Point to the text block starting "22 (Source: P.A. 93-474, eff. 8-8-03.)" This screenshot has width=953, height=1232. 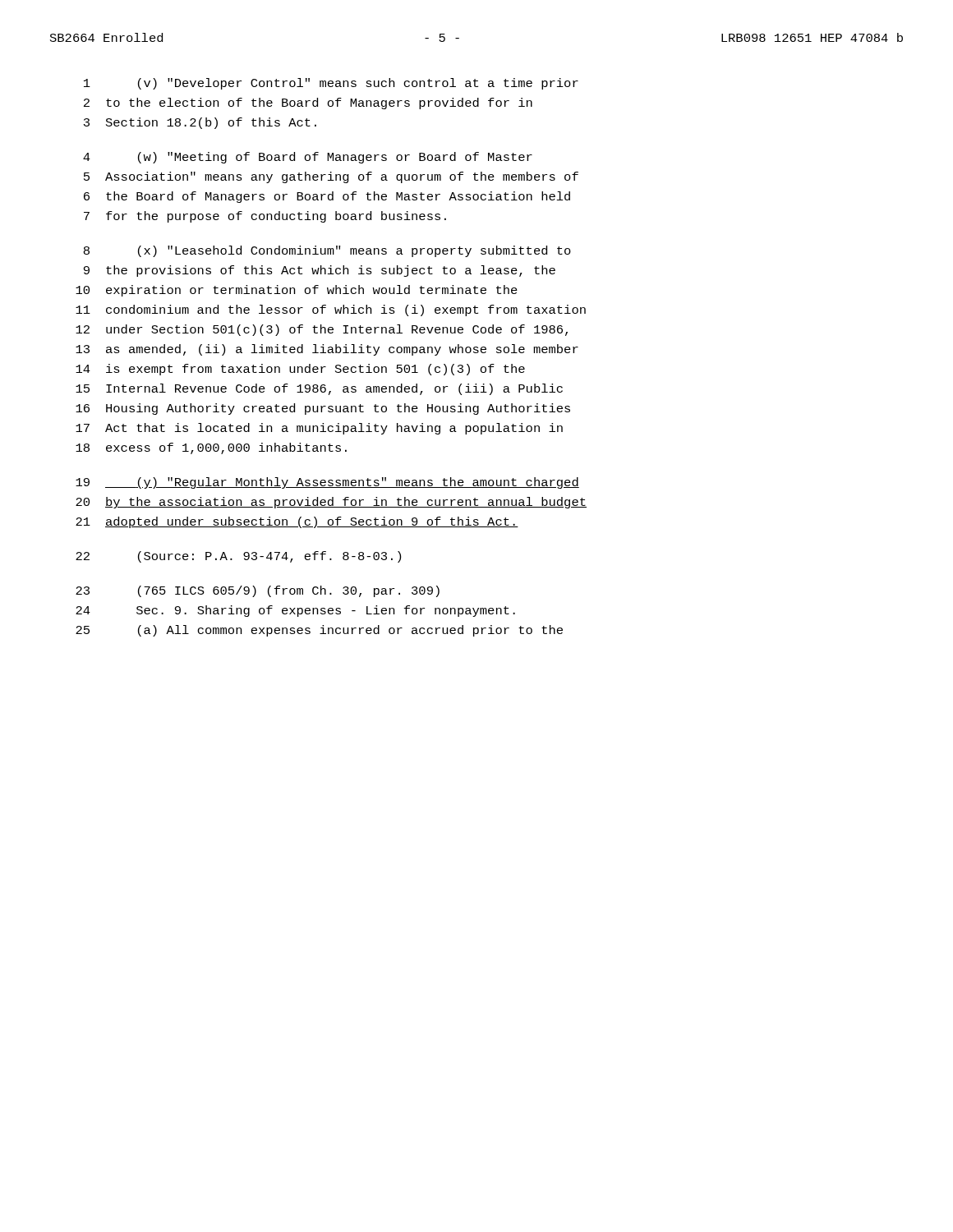click(79, 556)
